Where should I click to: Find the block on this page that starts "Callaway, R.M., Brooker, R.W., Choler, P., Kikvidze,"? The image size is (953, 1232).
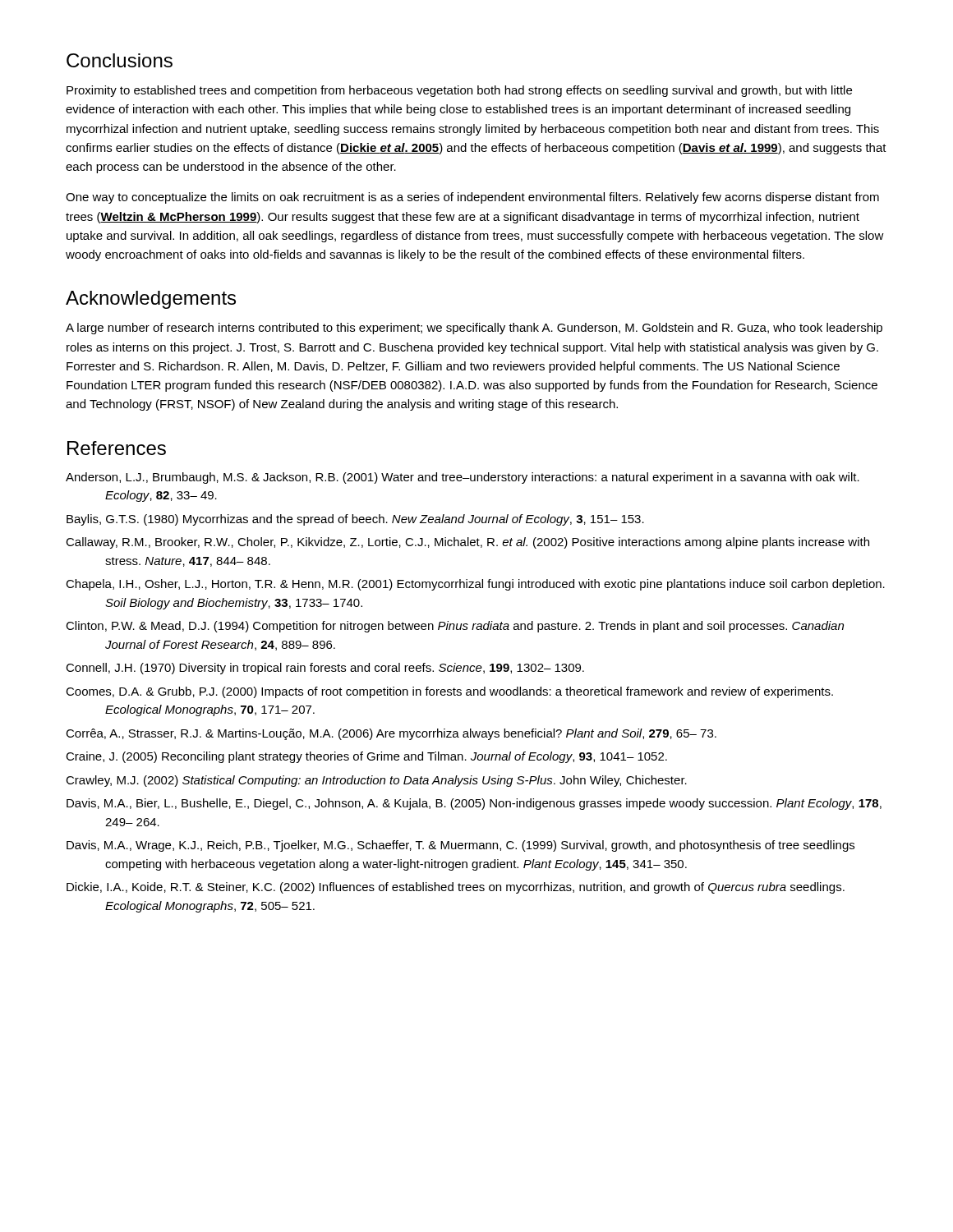pyautogui.click(x=468, y=551)
